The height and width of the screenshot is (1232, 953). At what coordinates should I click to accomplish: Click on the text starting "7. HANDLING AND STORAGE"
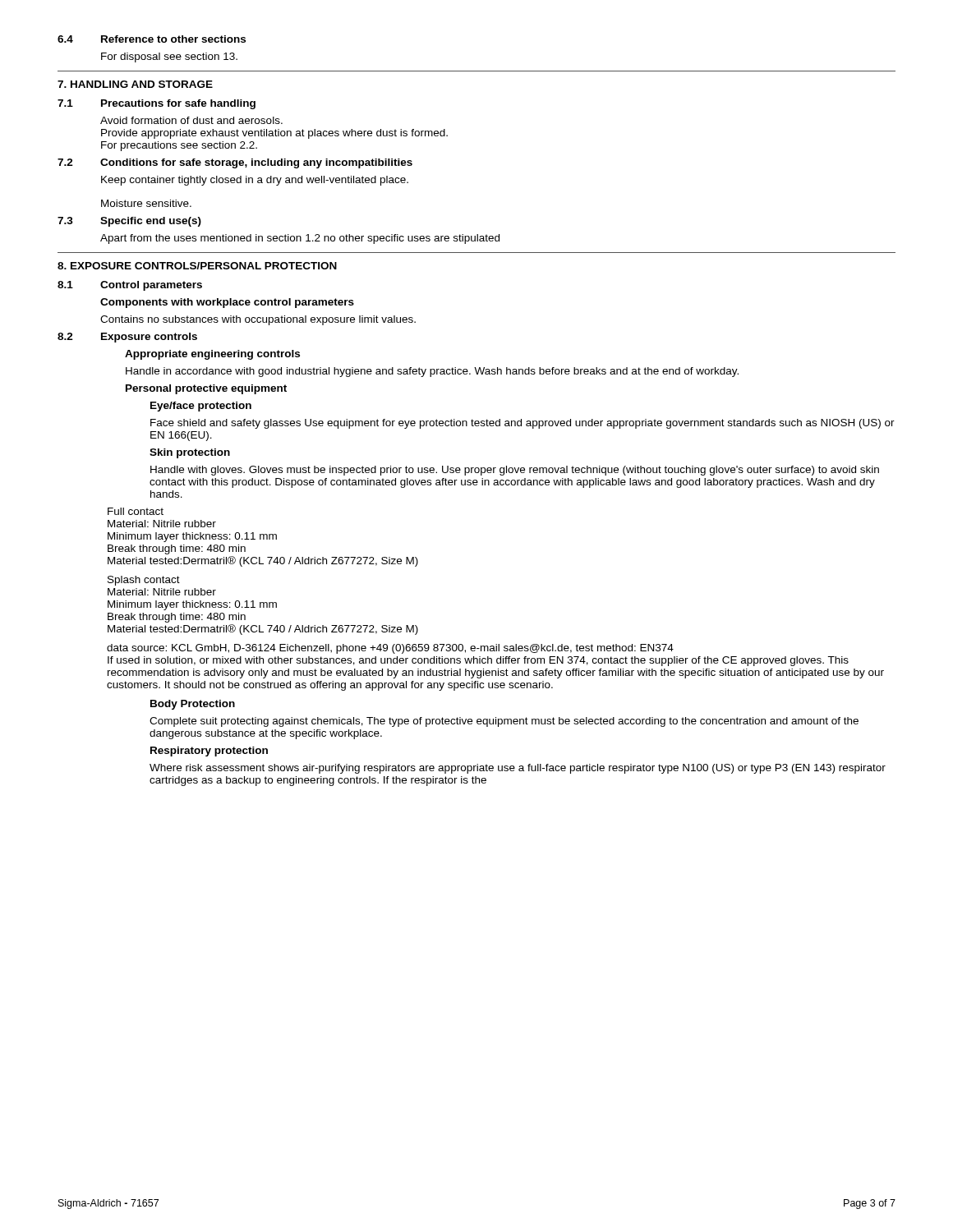[x=135, y=84]
